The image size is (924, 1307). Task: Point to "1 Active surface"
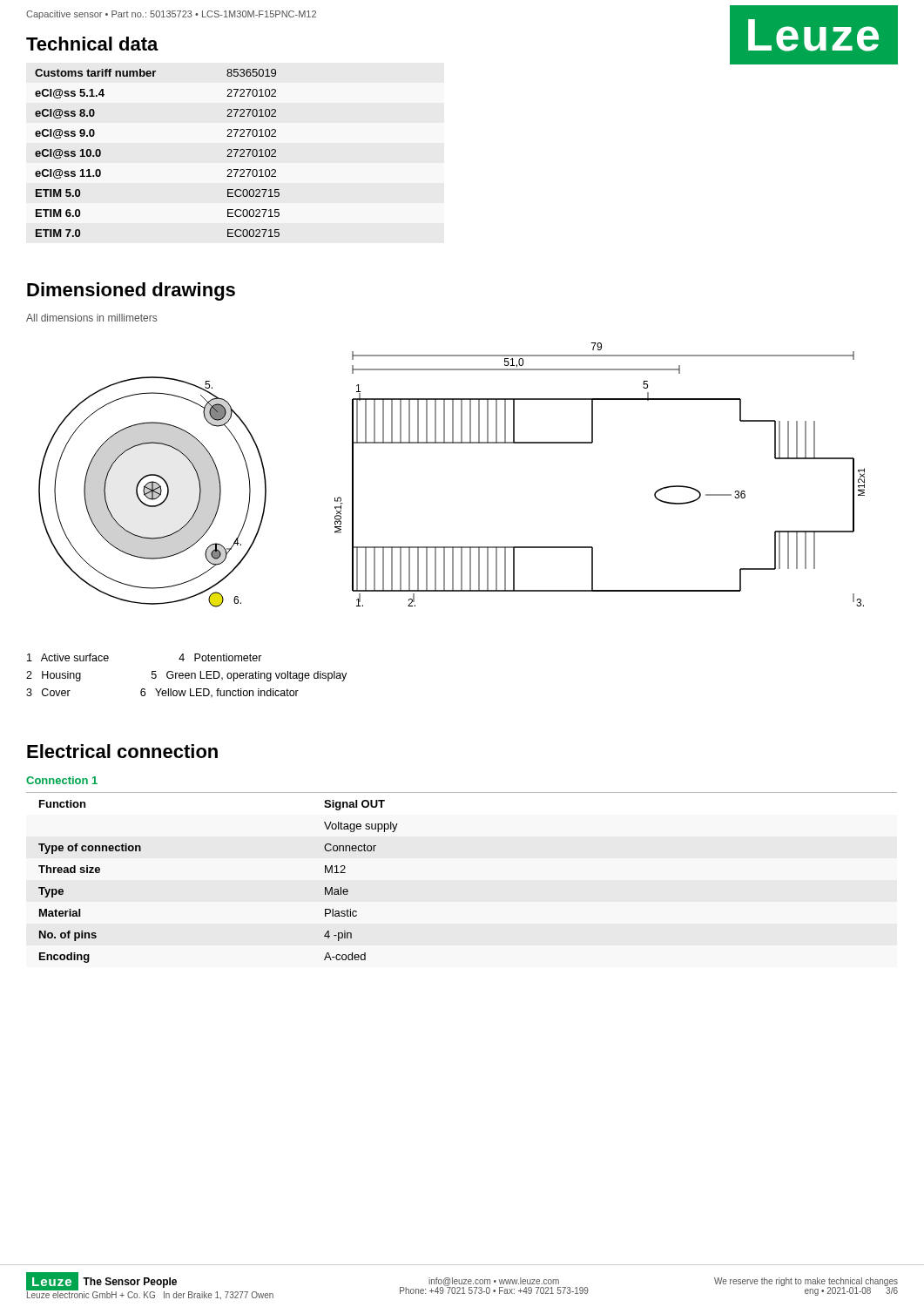pyautogui.click(x=68, y=658)
